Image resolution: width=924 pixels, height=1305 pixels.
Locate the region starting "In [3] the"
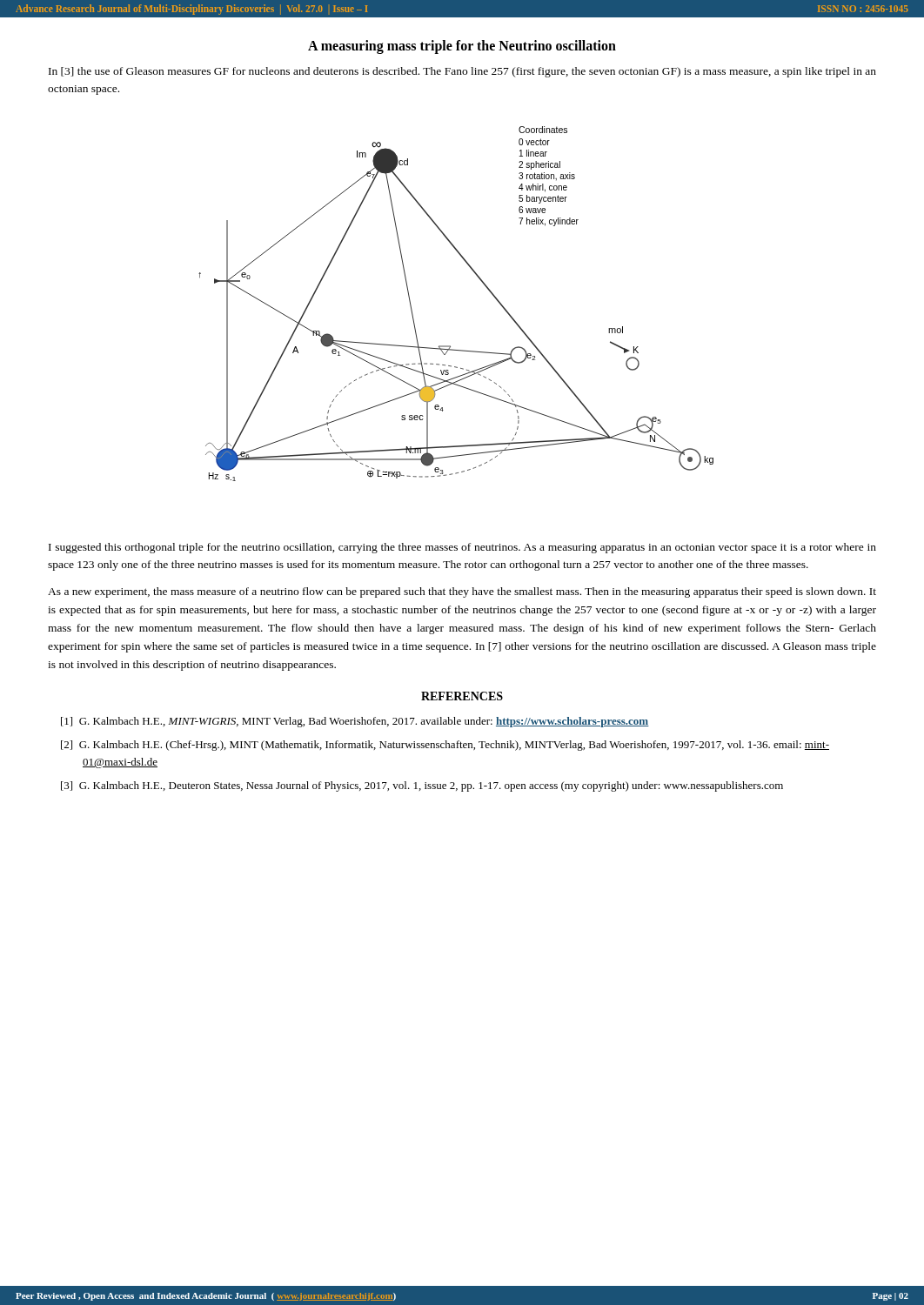462,80
